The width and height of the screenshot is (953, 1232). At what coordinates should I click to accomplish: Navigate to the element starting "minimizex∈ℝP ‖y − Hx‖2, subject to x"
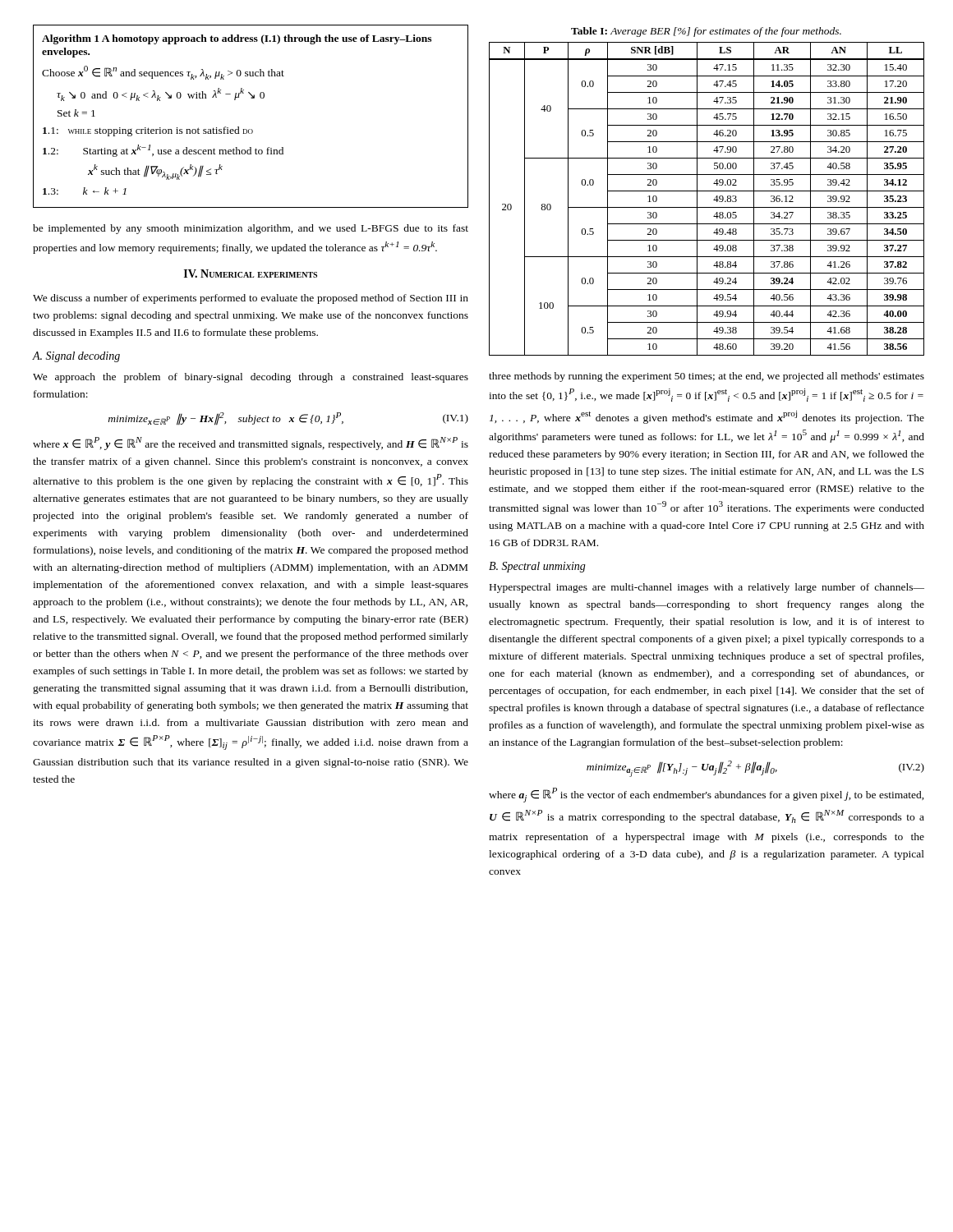(x=251, y=418)
